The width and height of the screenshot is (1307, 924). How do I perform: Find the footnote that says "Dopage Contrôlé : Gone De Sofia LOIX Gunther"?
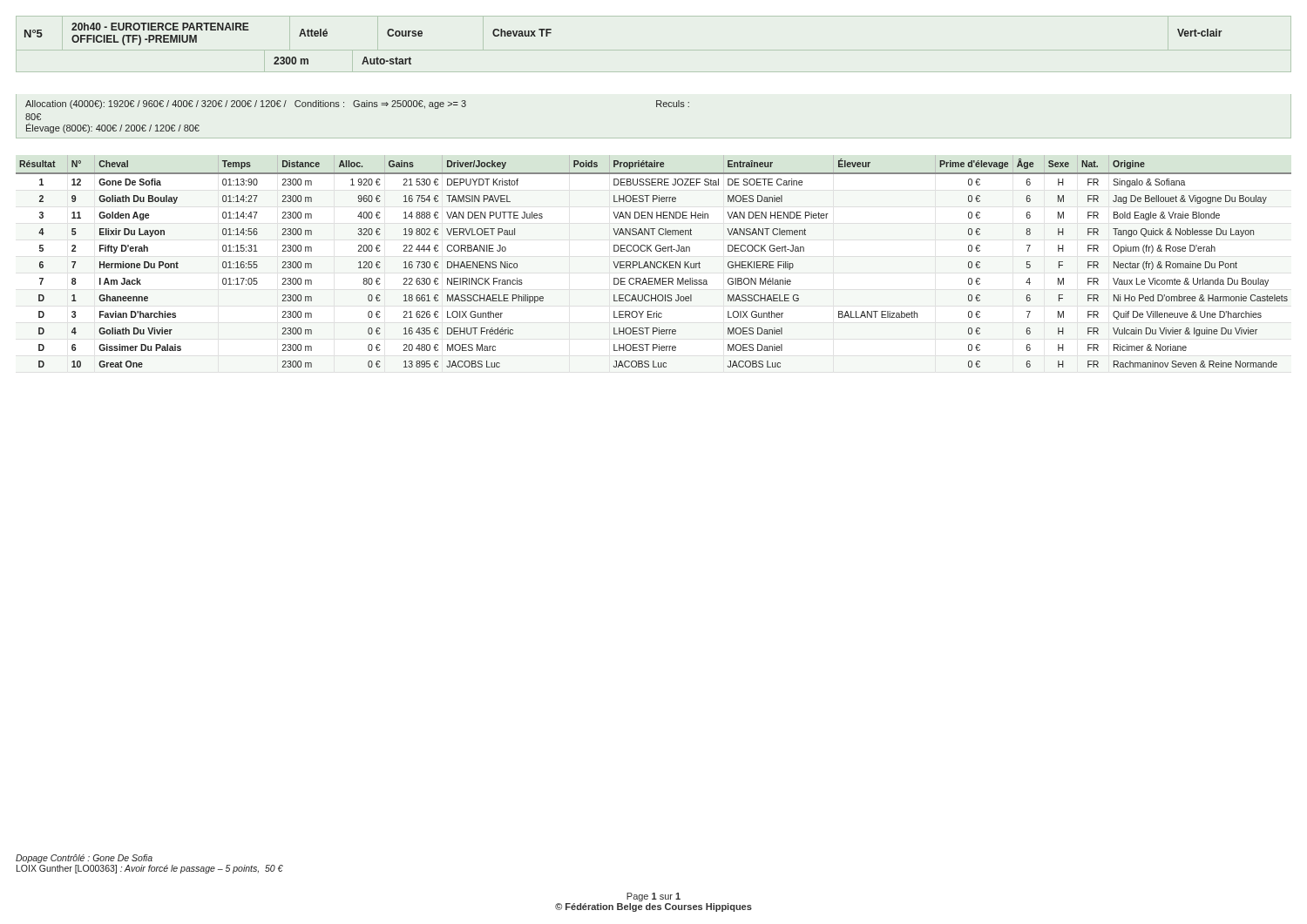tap(149, 863)
